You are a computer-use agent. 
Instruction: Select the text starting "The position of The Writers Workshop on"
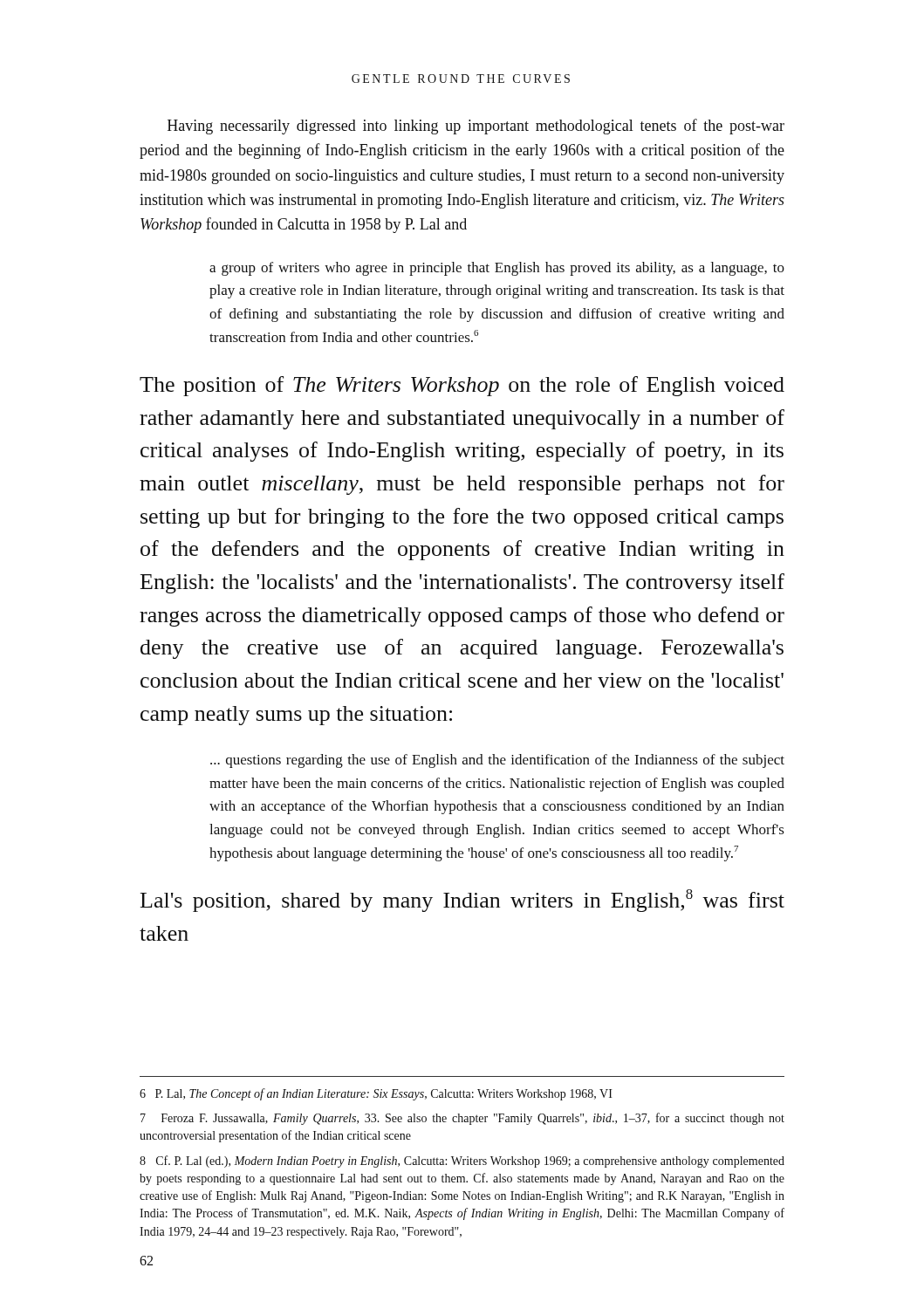coord(462,549)
